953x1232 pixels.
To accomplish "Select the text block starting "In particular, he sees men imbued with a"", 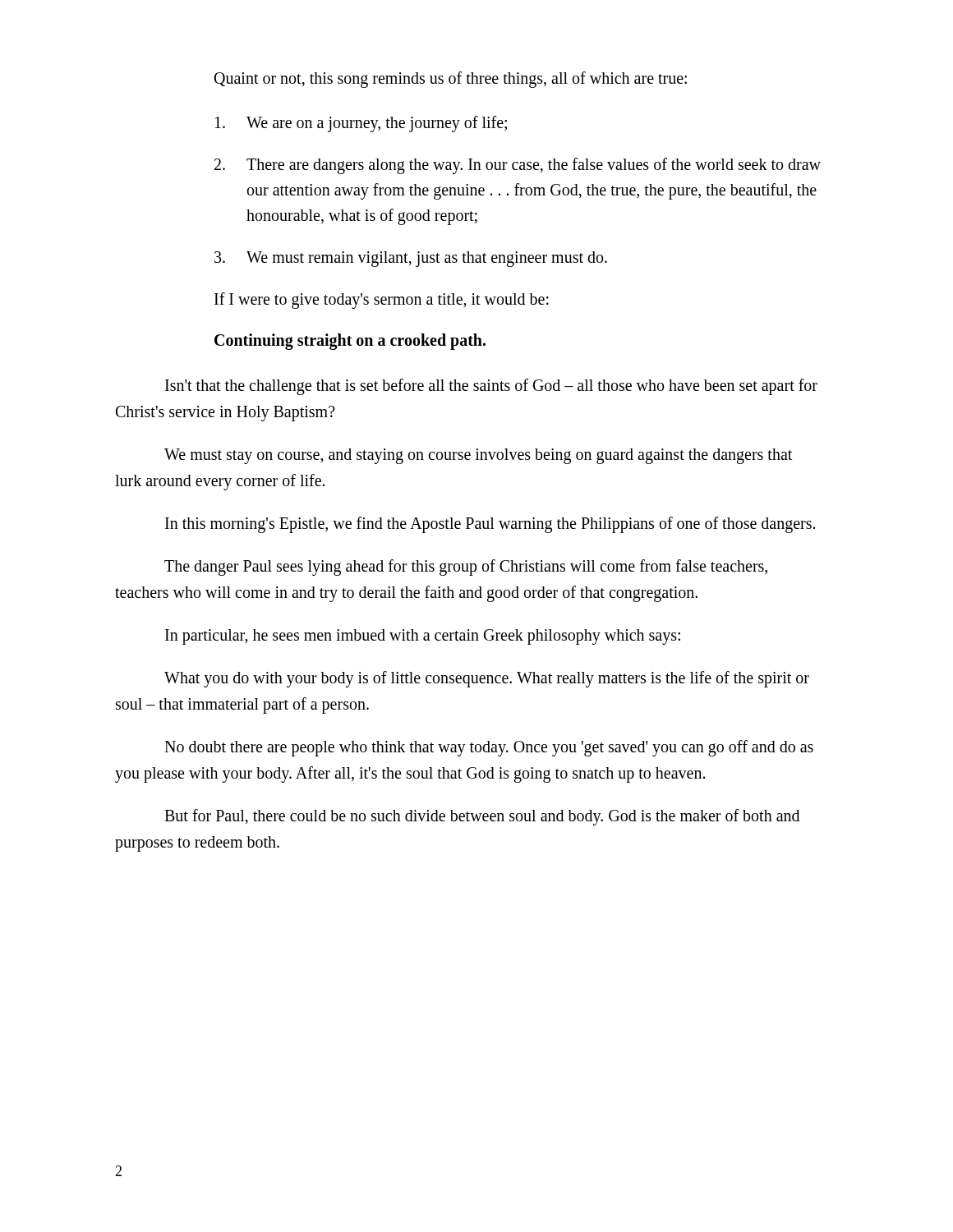I will click(x=423, y=635).
